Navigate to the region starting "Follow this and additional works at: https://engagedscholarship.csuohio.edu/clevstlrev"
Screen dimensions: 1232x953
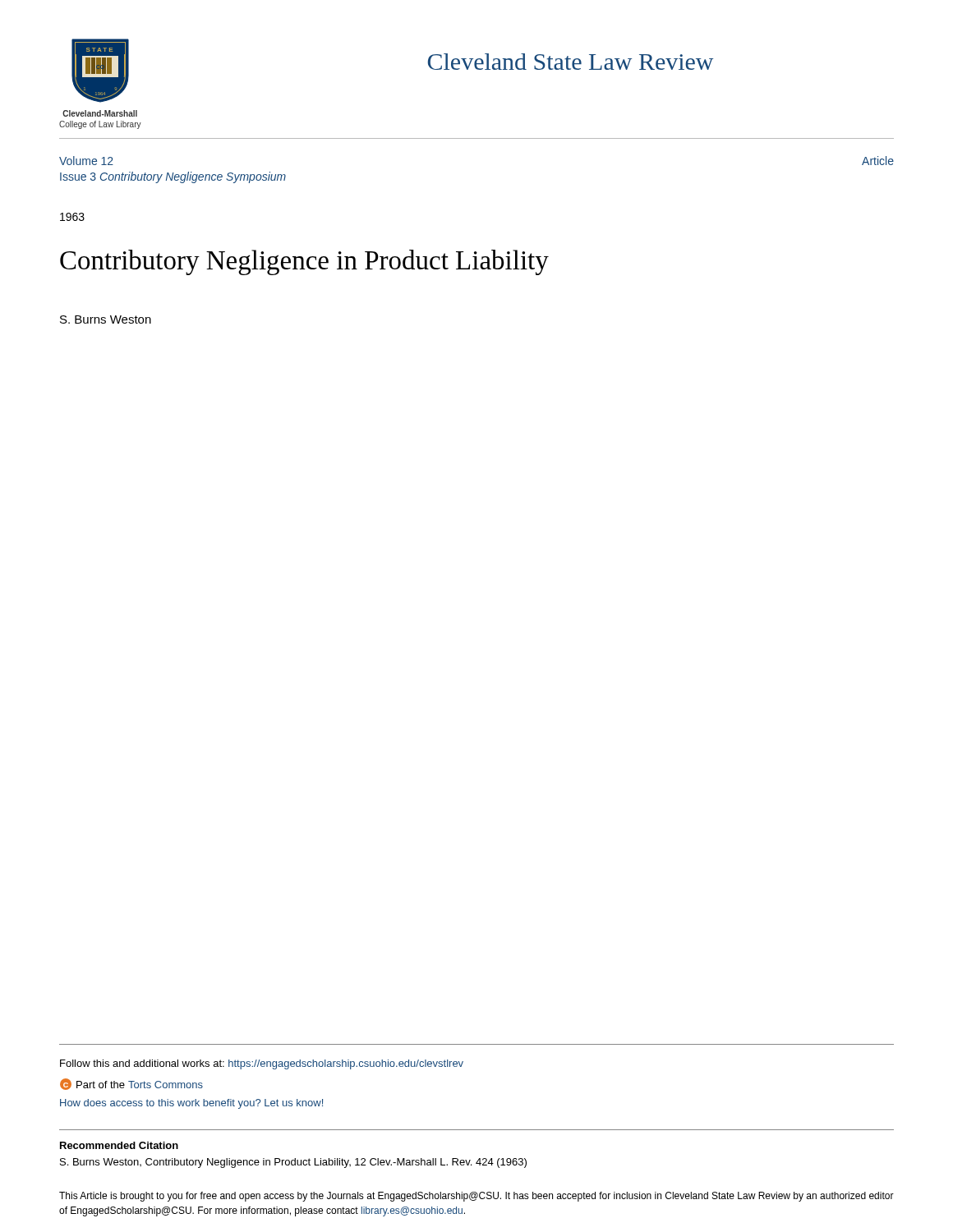(261, 1063)
